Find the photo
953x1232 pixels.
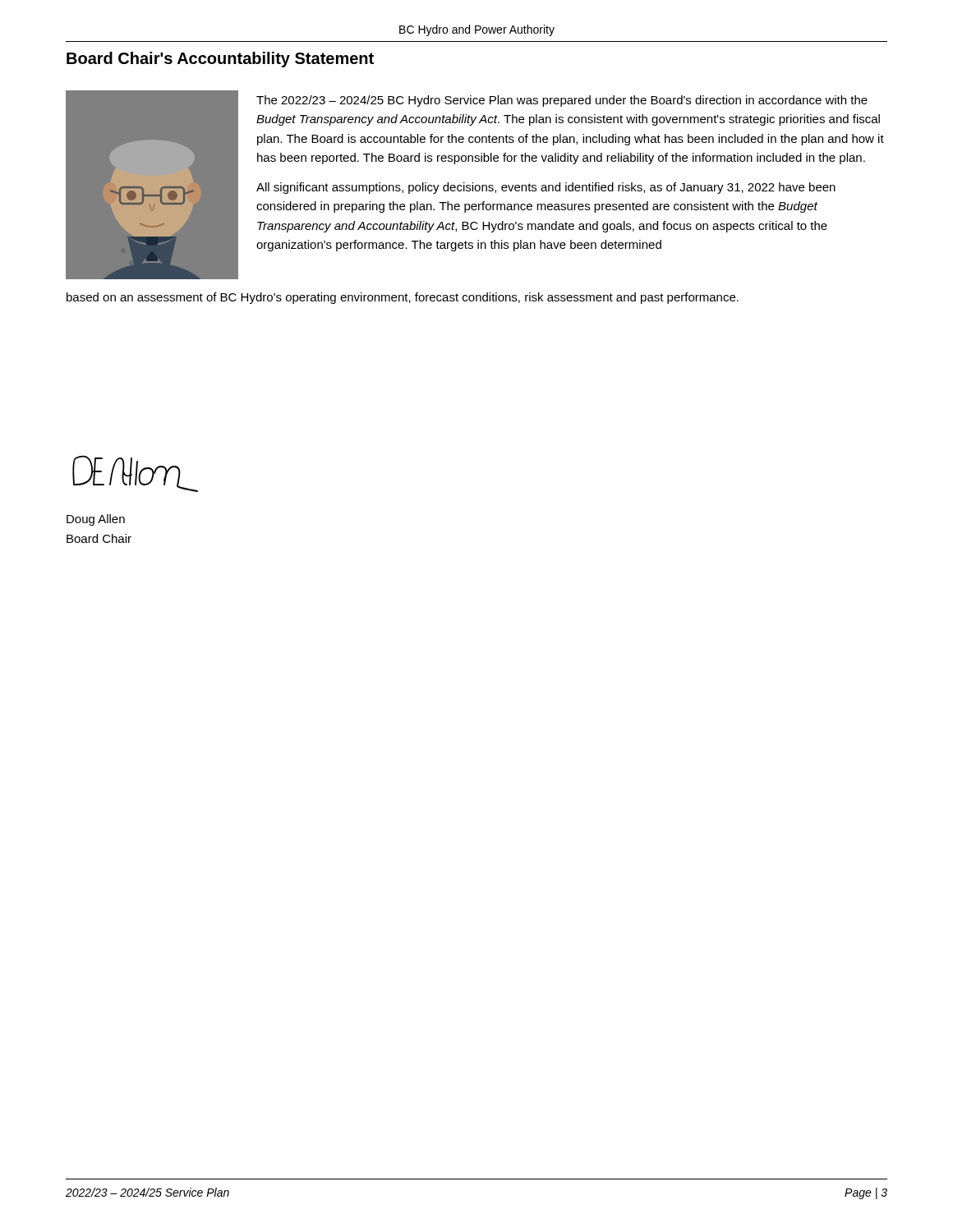(152, 185)
